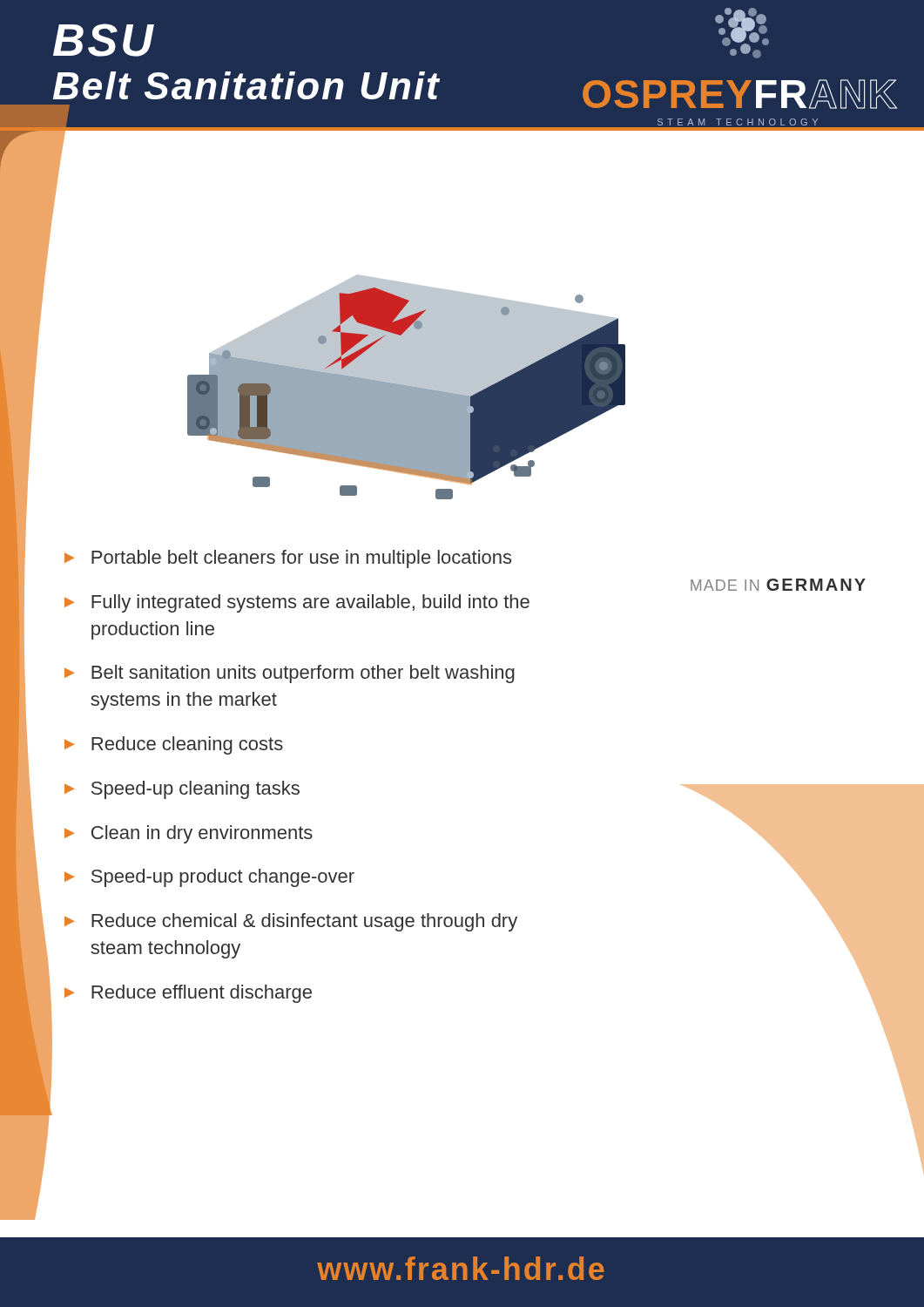Click on the list item that reads "► Reduce cleaning costs"
Image resolution: width=924 pixels, height=1307 pixels.
pos(172,744)
